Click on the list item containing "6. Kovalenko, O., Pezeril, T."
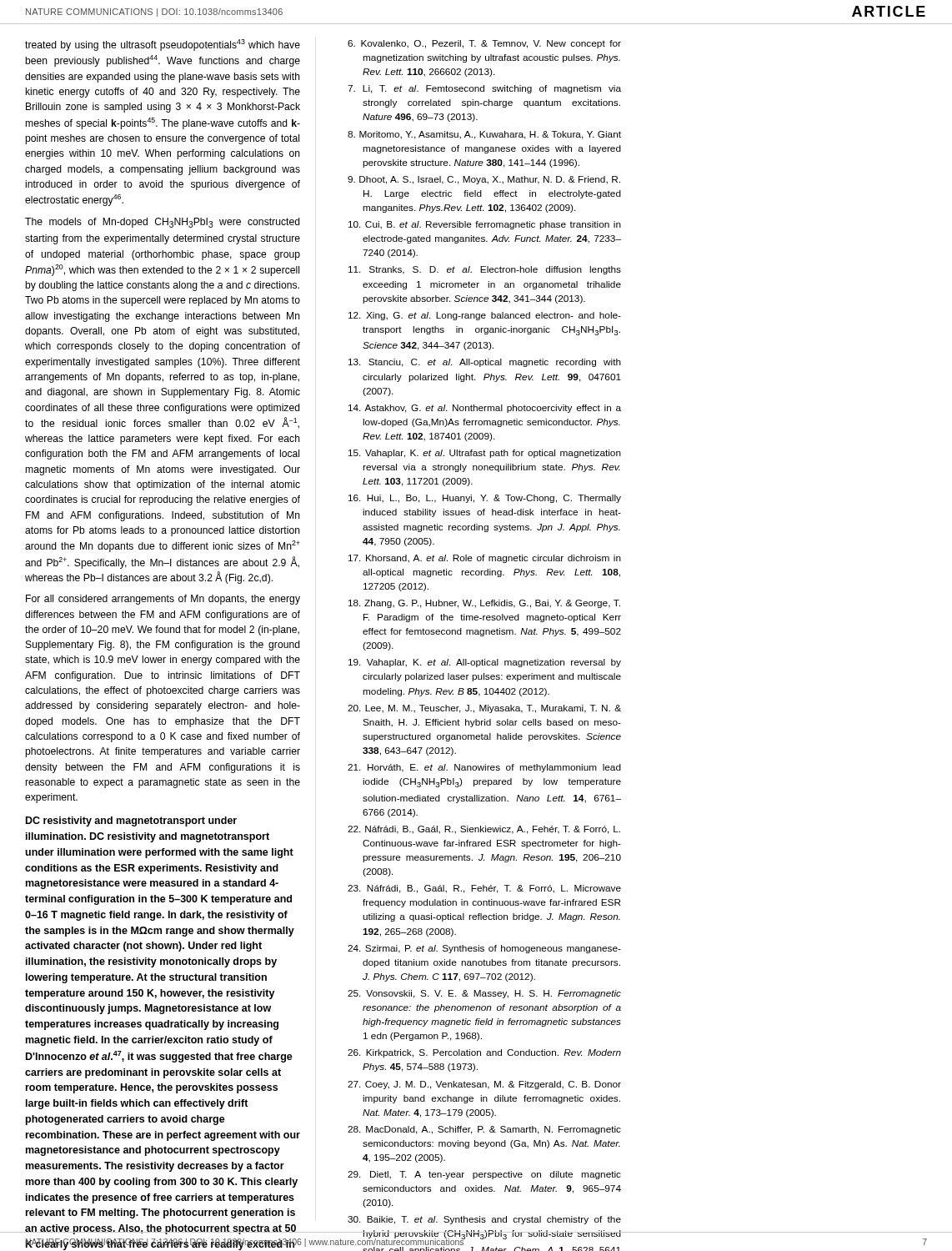Screen dimensions: 1251x952 tap(484, 58)
